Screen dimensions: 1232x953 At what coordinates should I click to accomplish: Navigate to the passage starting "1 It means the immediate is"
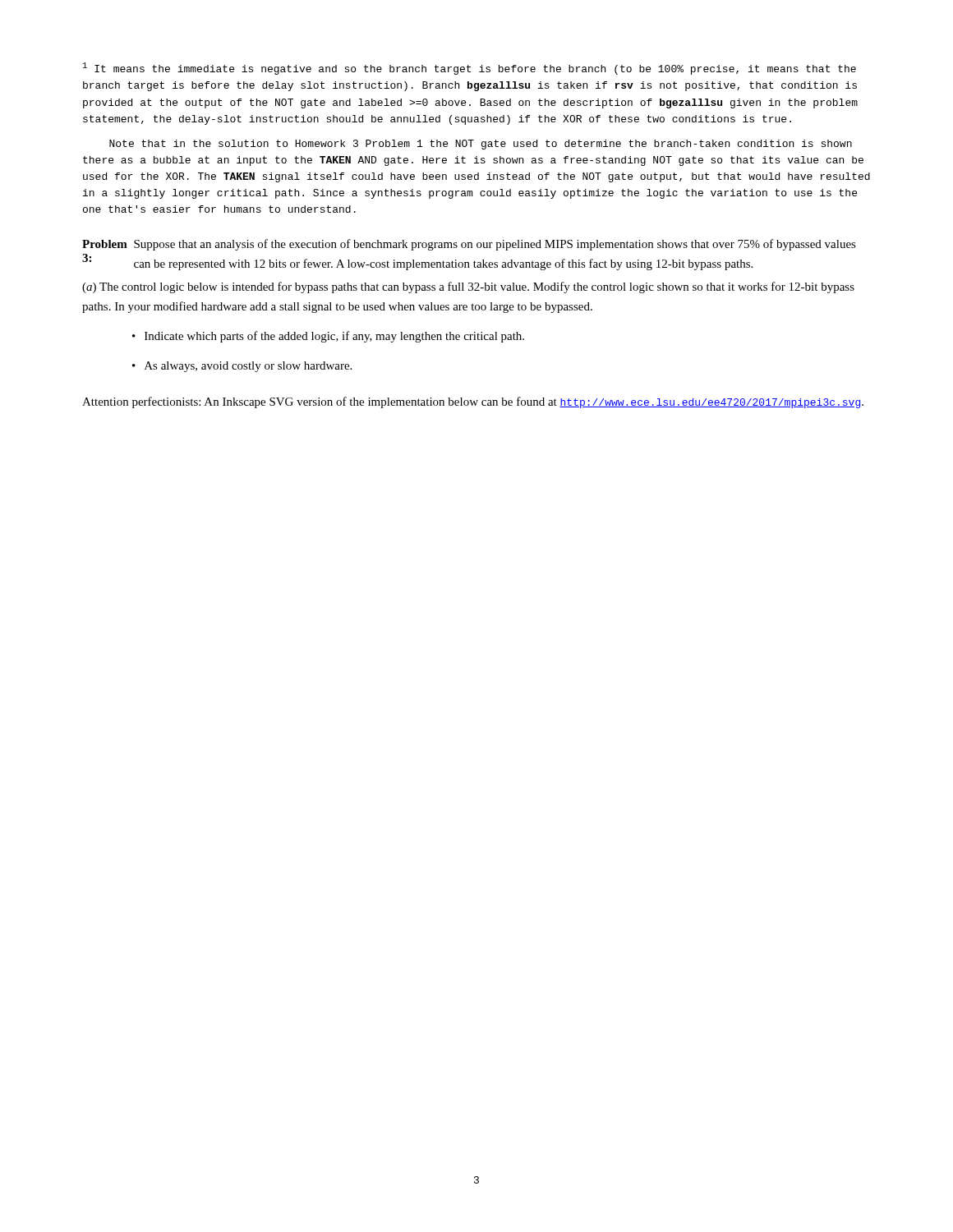point(470,93)
